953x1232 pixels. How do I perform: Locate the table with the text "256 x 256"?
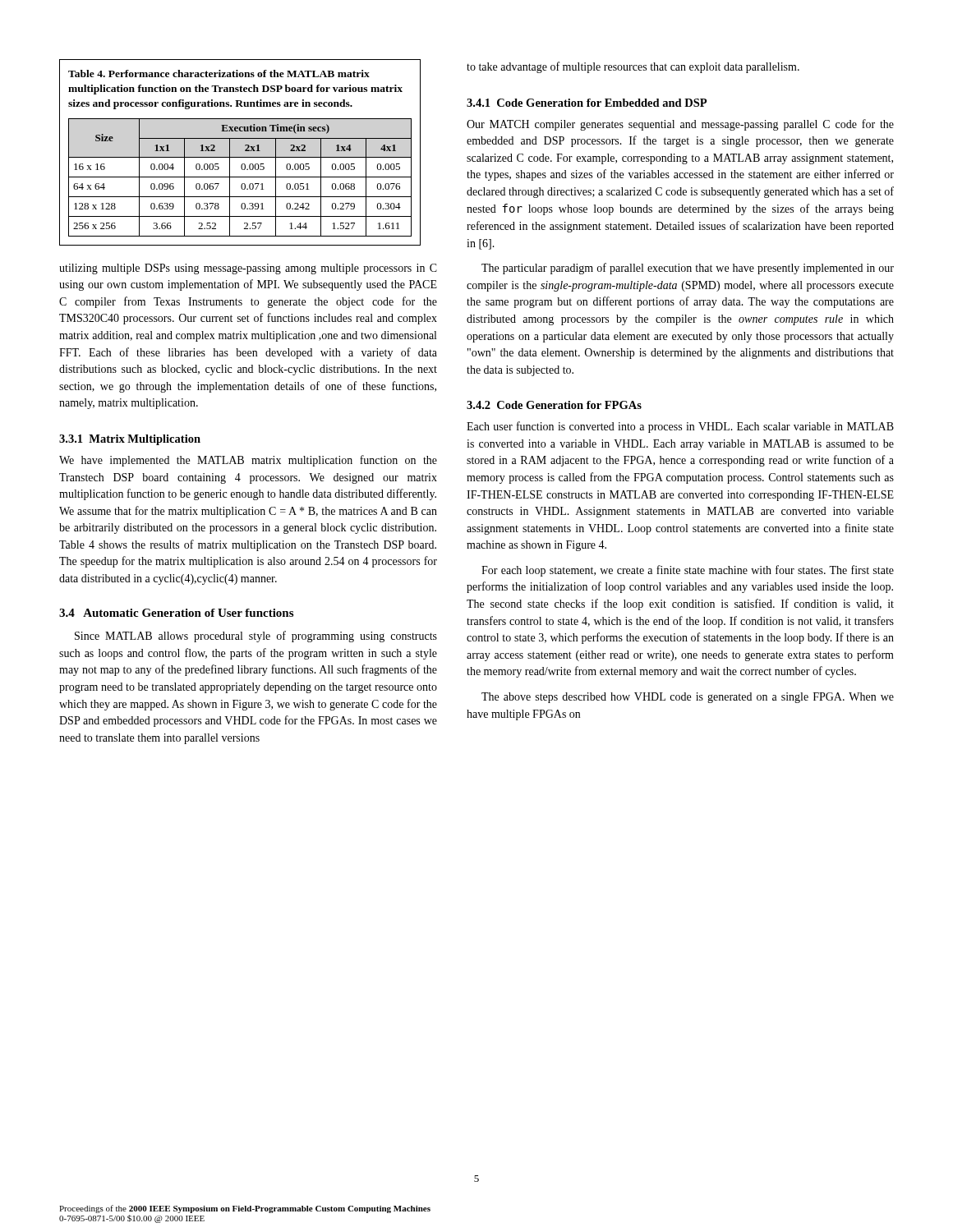[x=240, y=152]
